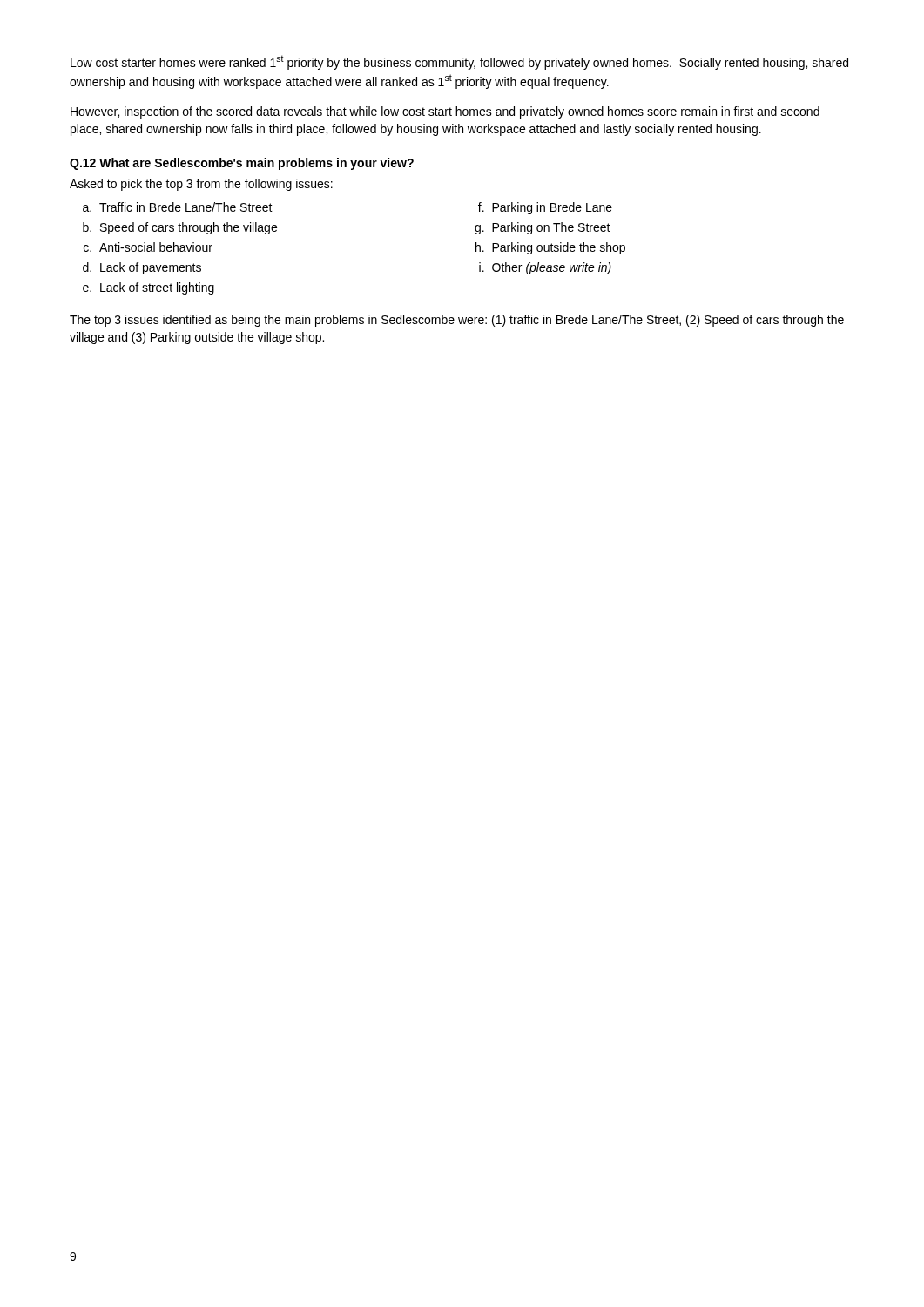Click the passage that begins "The top 3"
Screen dimensions: 1307x924
pyautogui.click(x=457, y=328)
